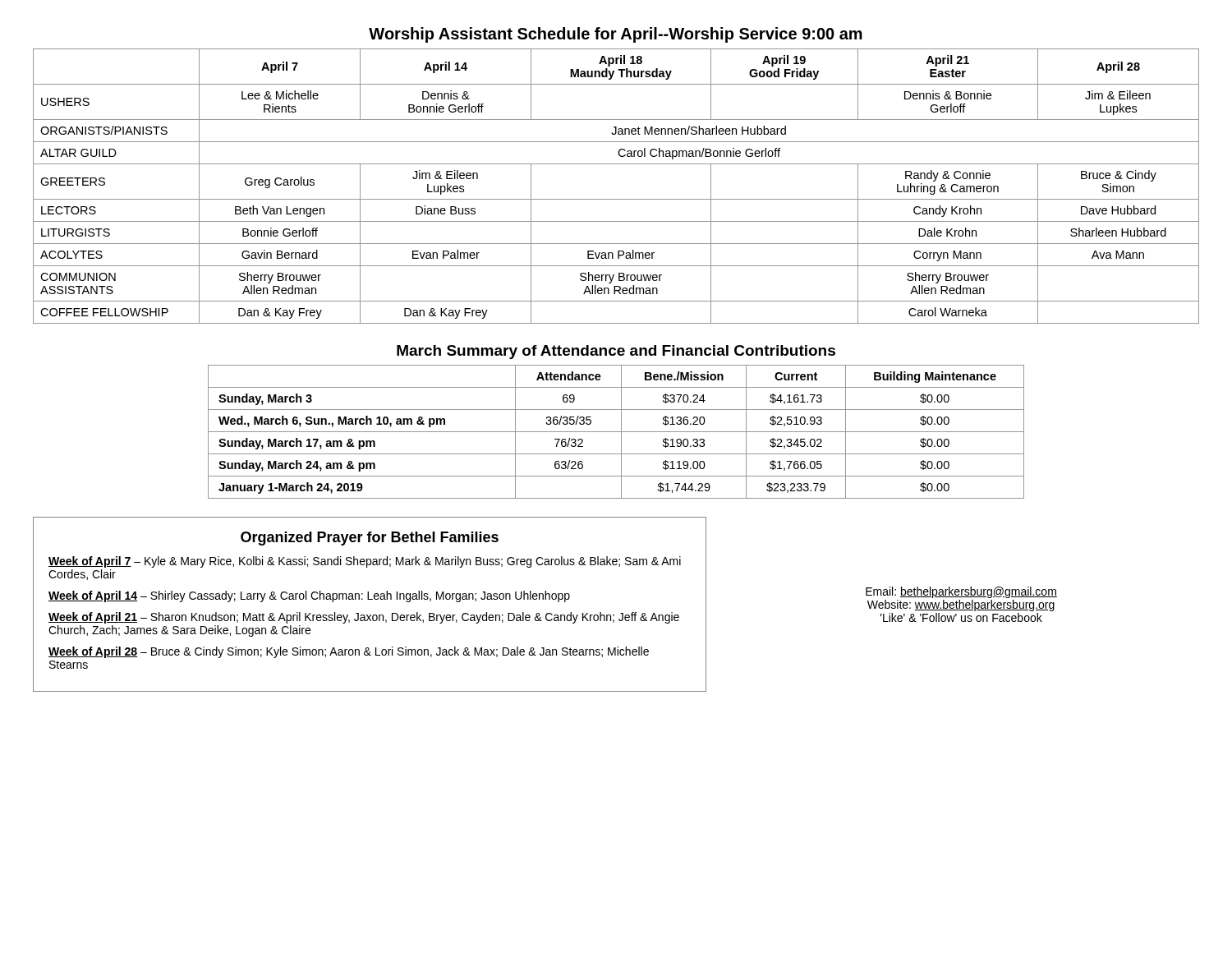The height and width of the screenshot is (953, 1232).
Task: Where is the passage that starts "Organized Prayer for Bethel Families Week of"?
Action: point(370,600)
